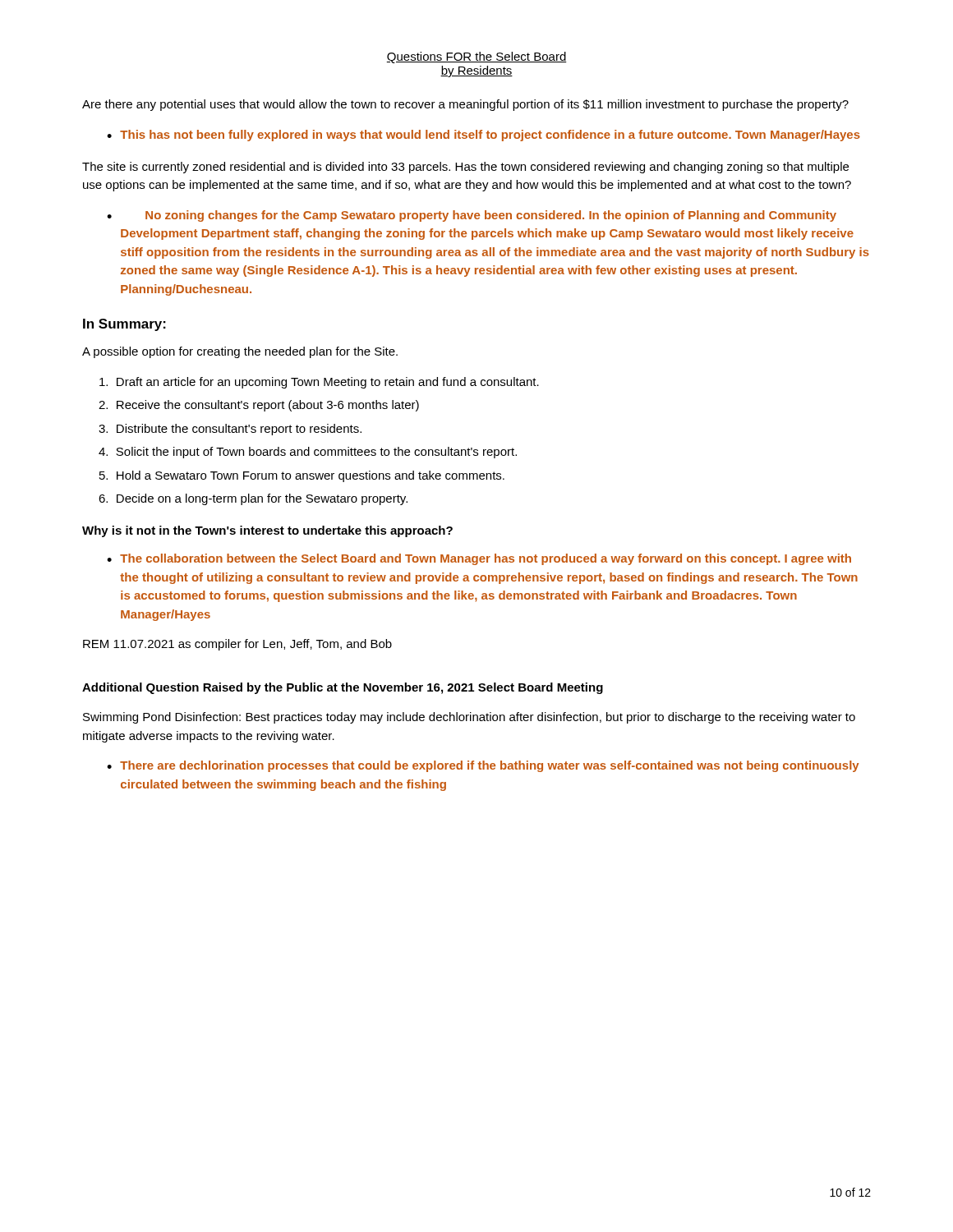Click on the text starting "Why is it not in"

tap(268, 530)
